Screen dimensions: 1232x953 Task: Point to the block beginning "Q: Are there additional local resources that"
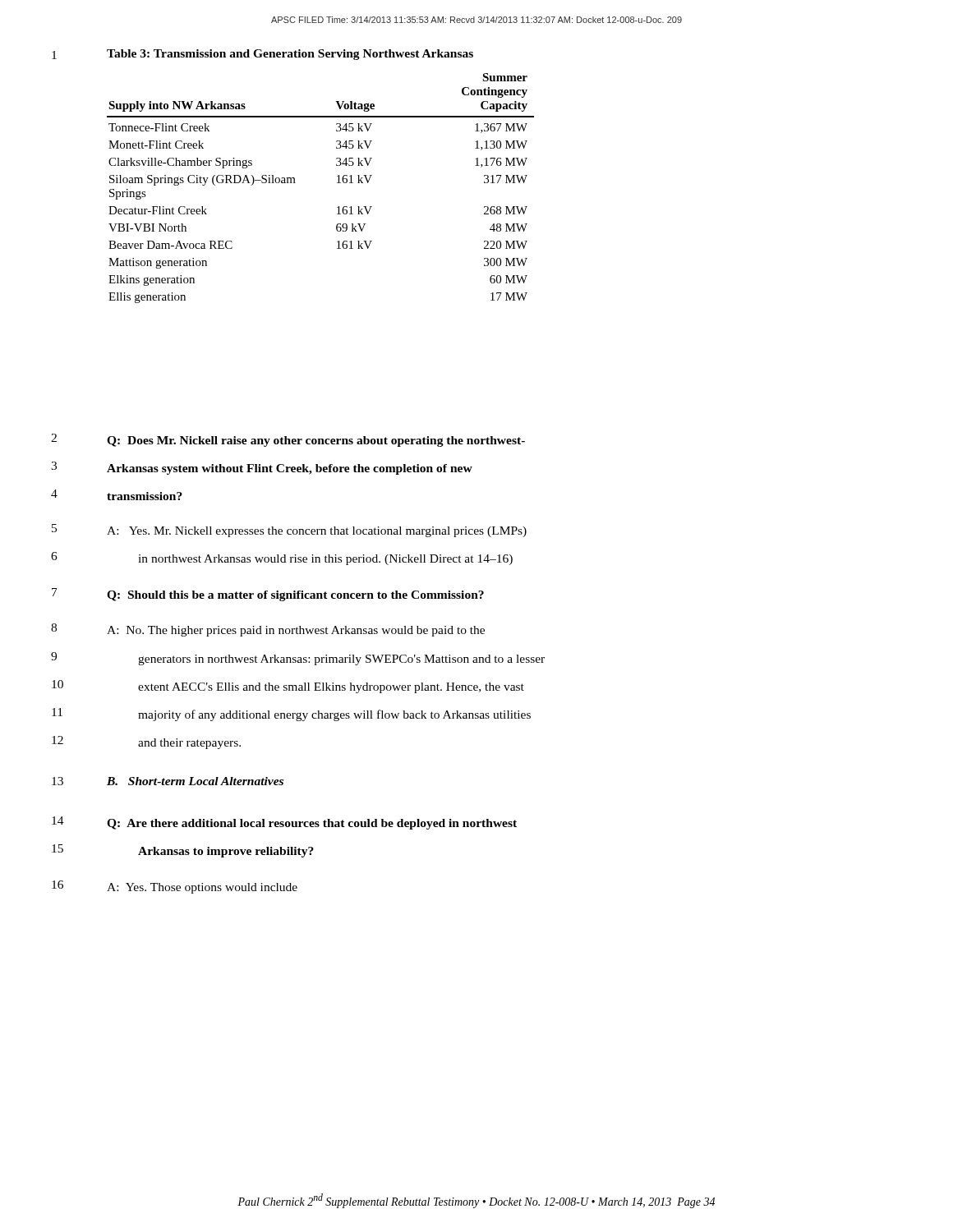[312, 823]
